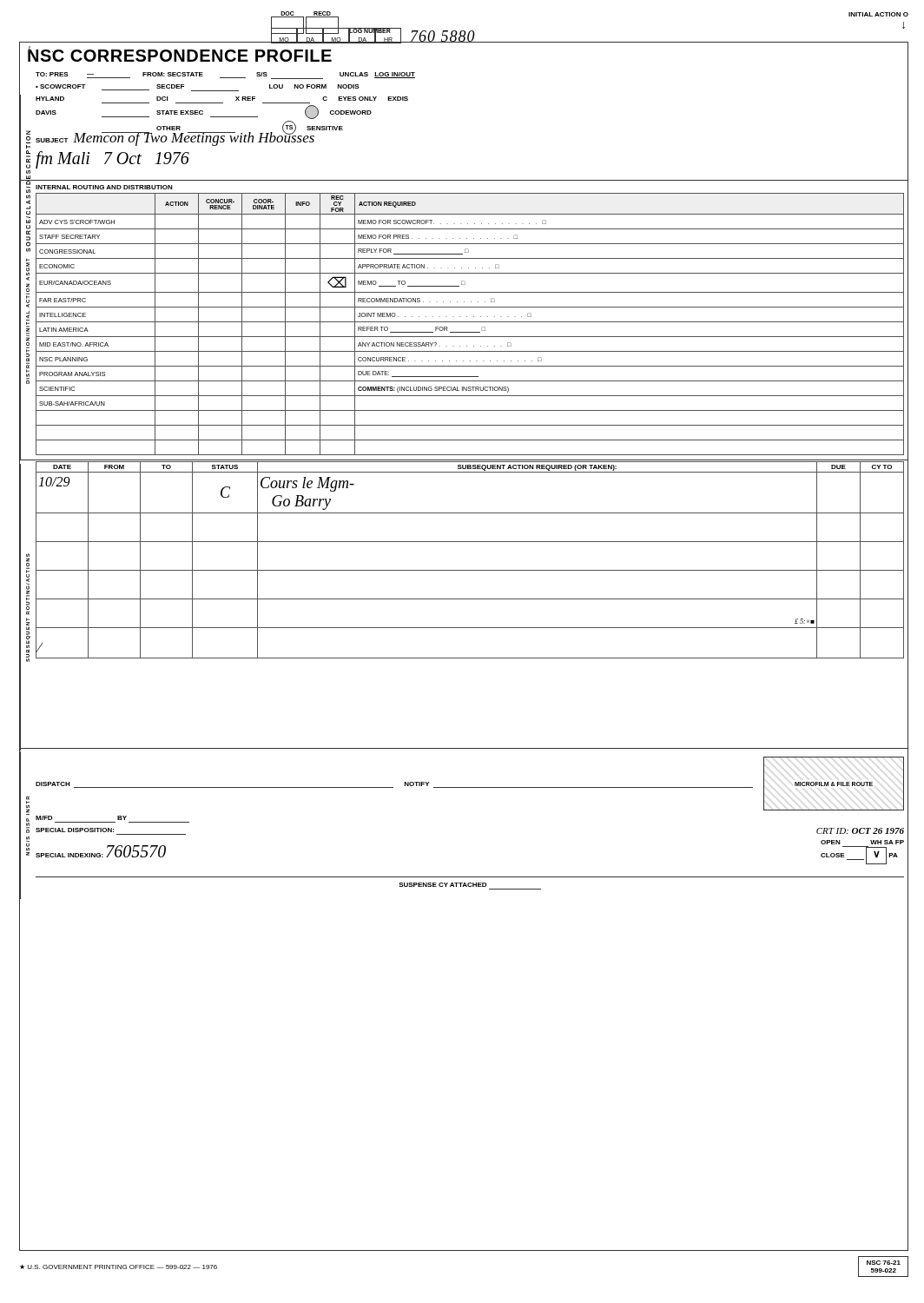Image resolution: width=924 pixels, height=1303 pixels.
Task: Select the block starting "SPECIAL INDEXING: 7605570"
Action: click(101, 851)
